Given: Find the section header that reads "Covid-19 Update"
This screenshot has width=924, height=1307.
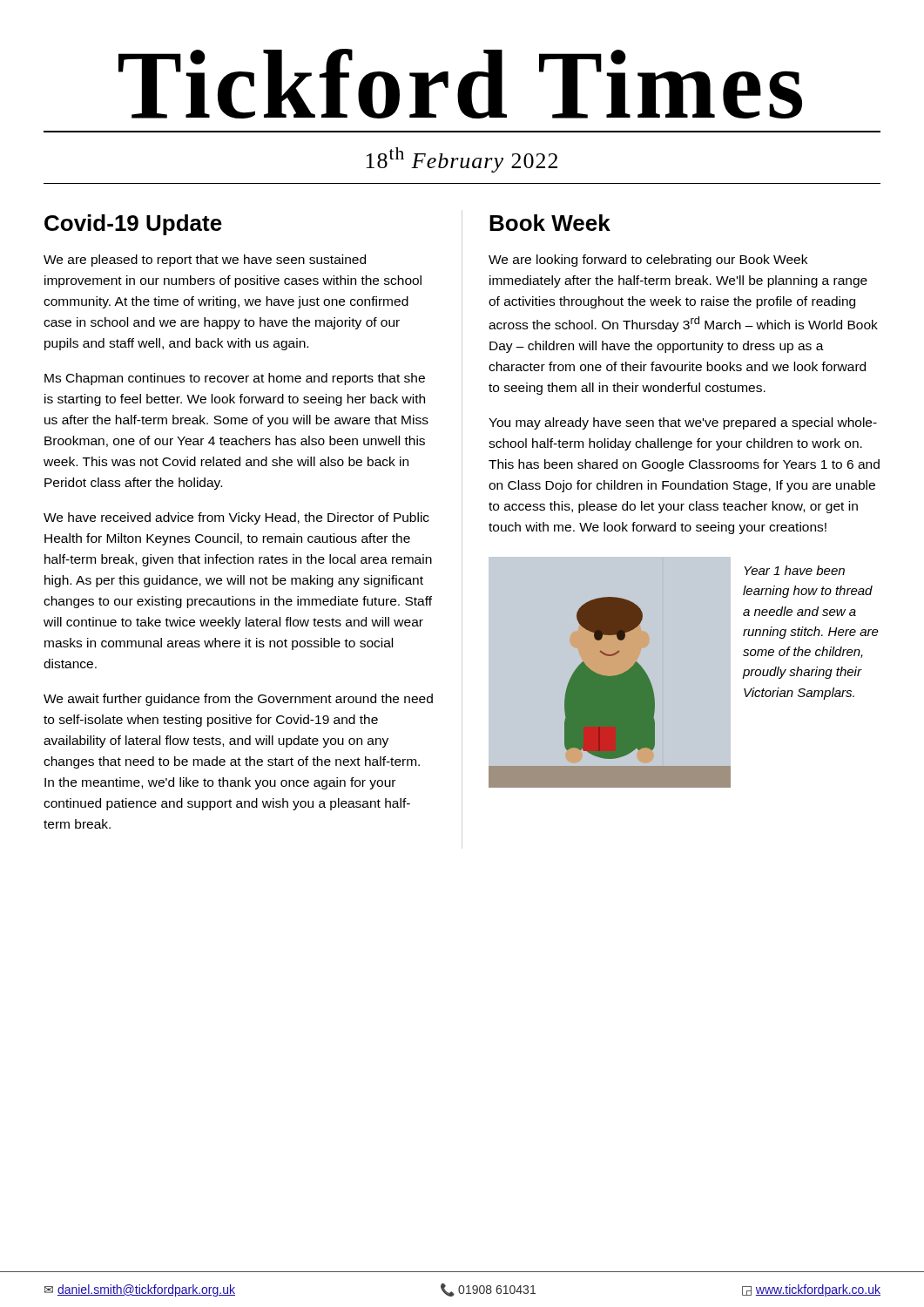Looking at the screenshot, I should 133,225.
